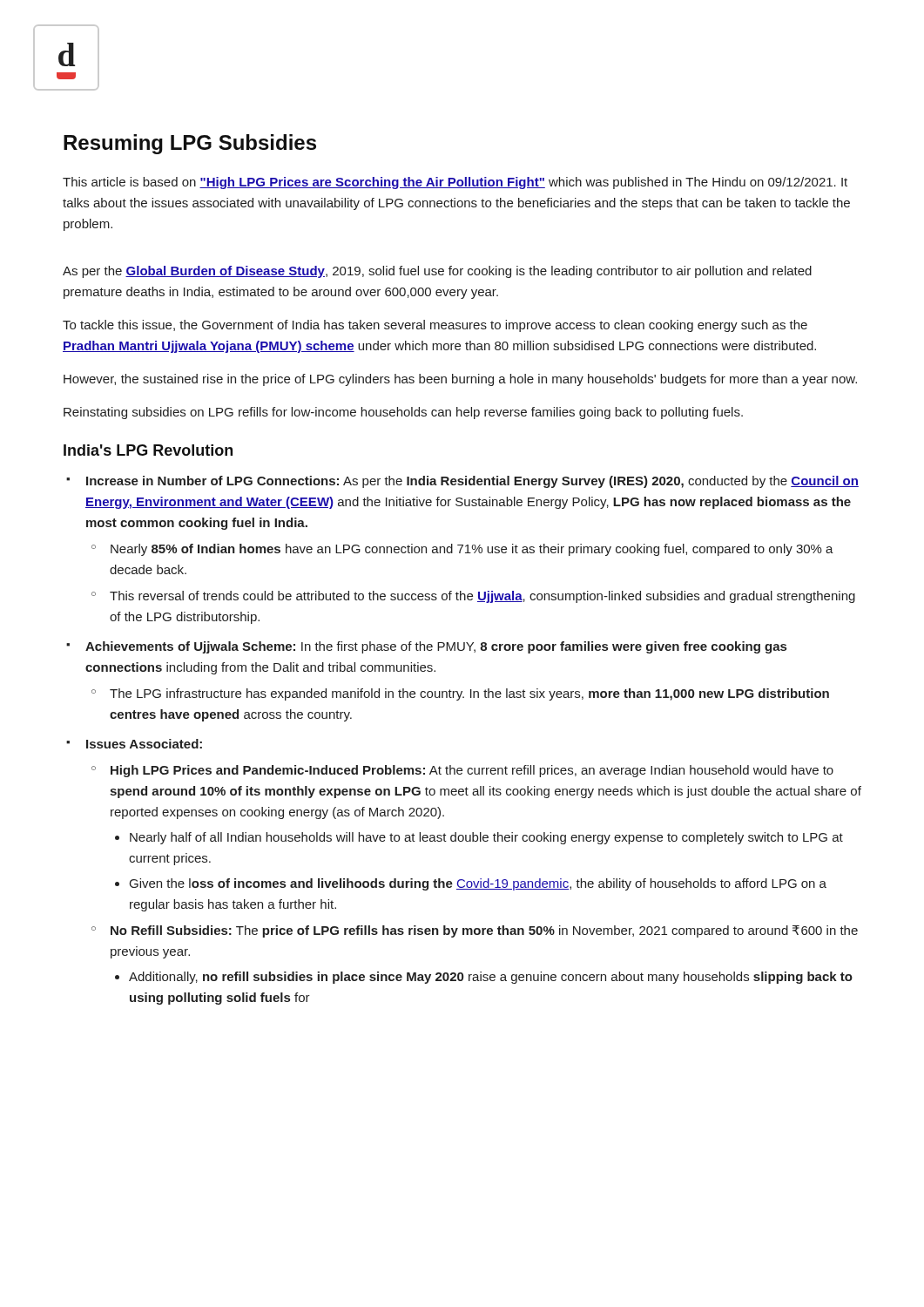Select the region starting "Increase in Number"

point(473,550)
